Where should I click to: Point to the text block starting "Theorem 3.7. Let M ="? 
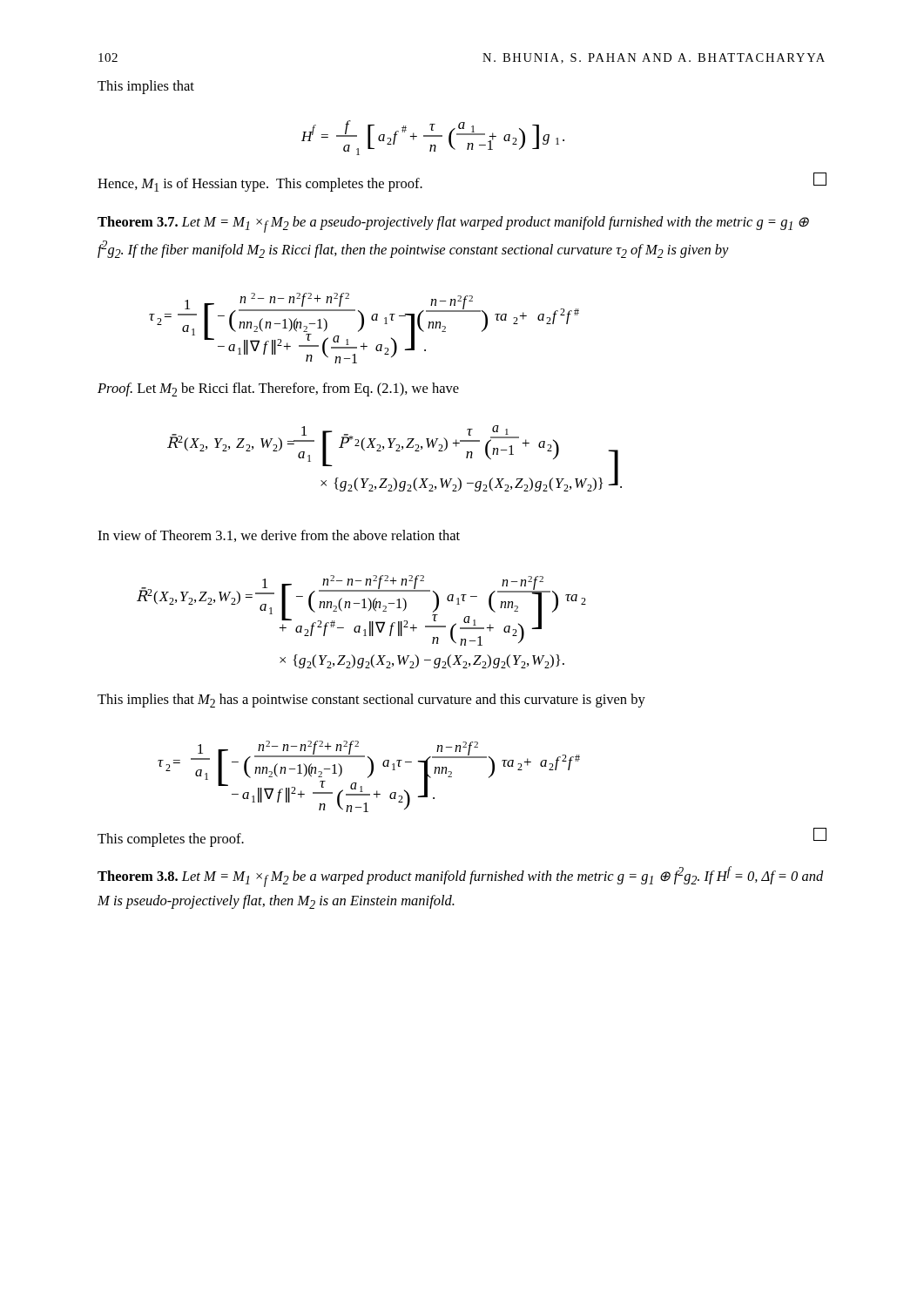pyautogui.click(x=453, y=237)
